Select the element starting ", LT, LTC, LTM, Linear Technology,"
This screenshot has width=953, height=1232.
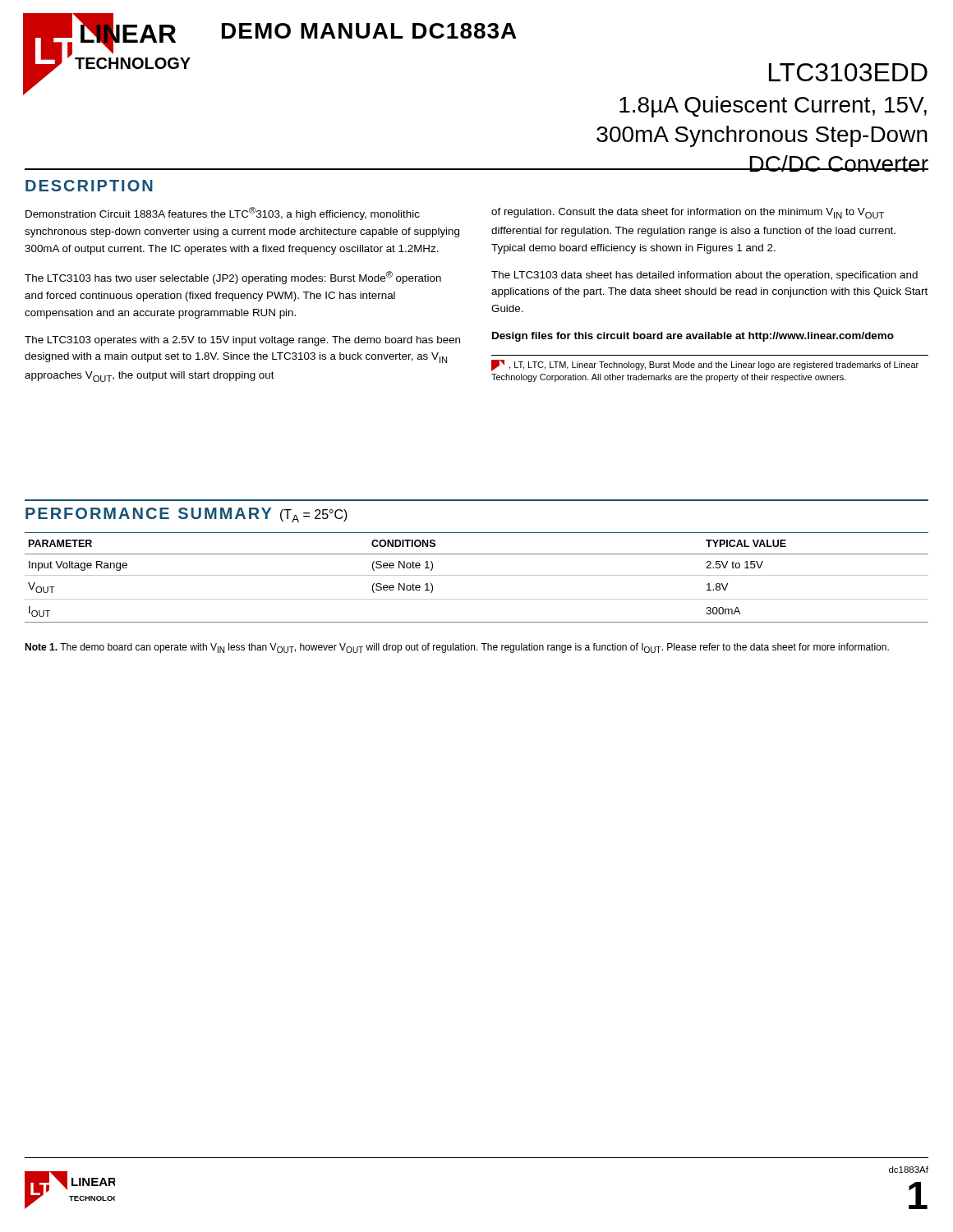point(705,371)
